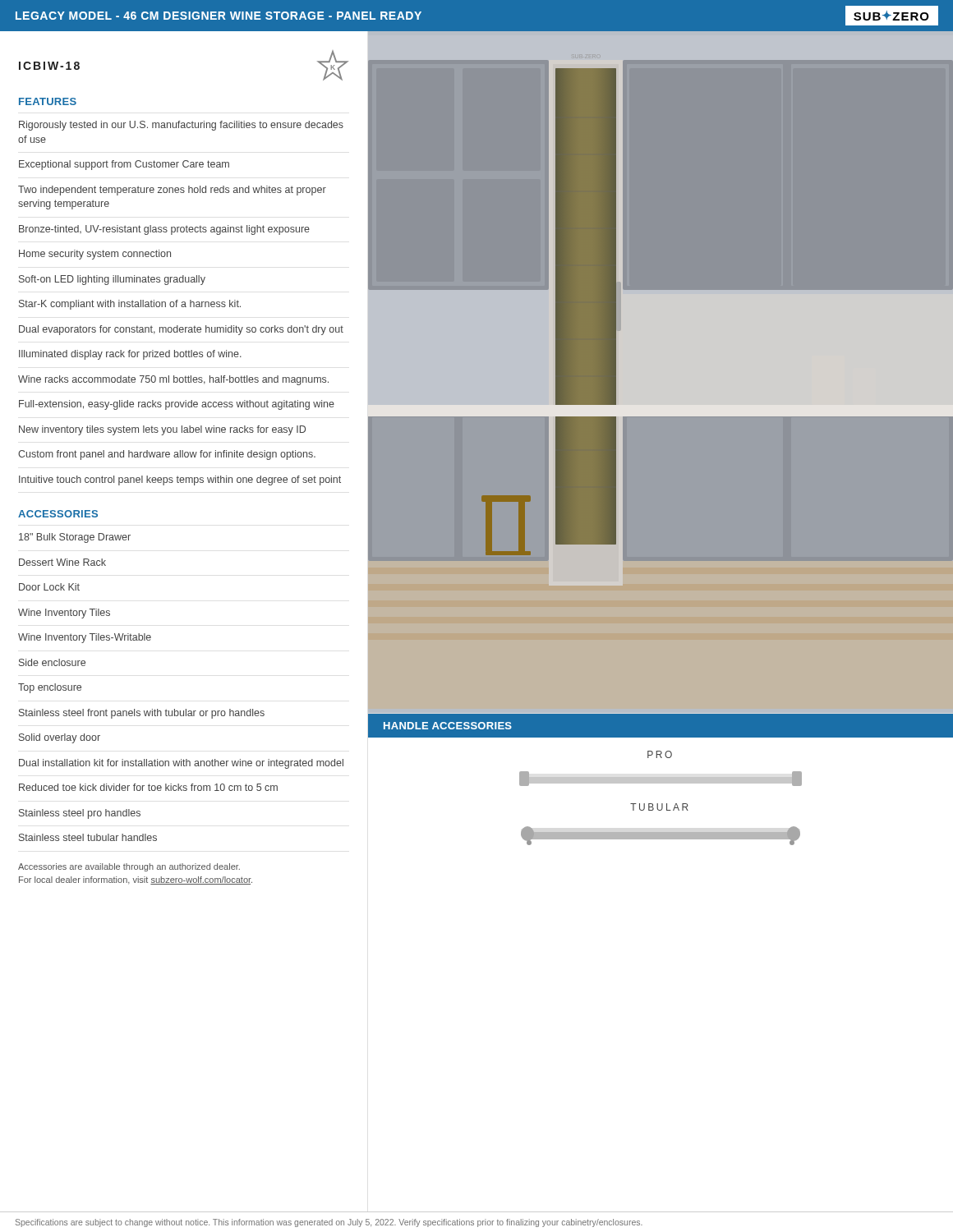Locate the text starting "Stainless steel front panels with"
Screen dimensions: 1232x953
(x=141, y=713)
